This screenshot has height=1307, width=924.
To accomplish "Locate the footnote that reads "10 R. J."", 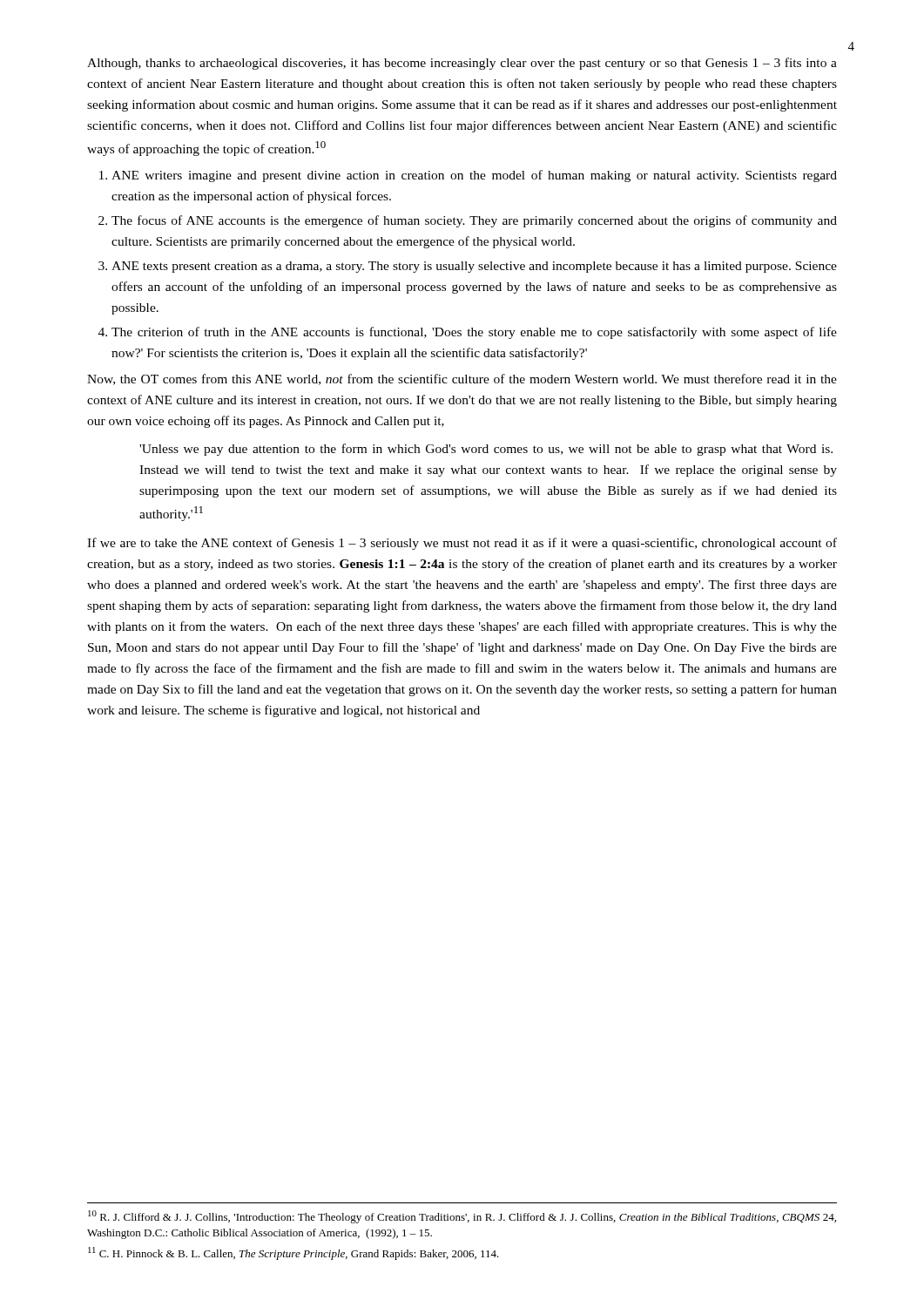I will click(462, 1224).
